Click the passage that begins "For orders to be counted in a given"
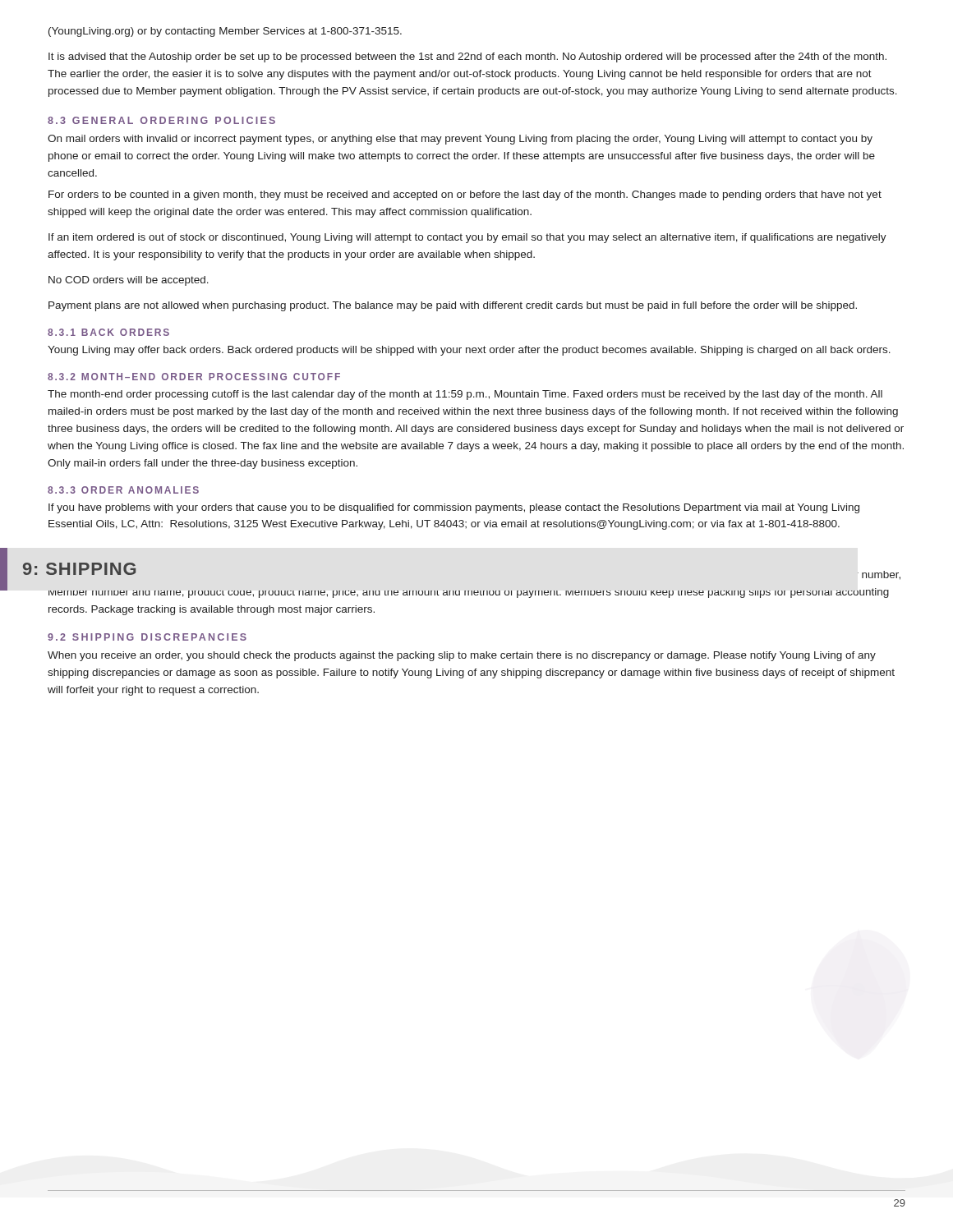953x1232 pixels. (476, 204)
